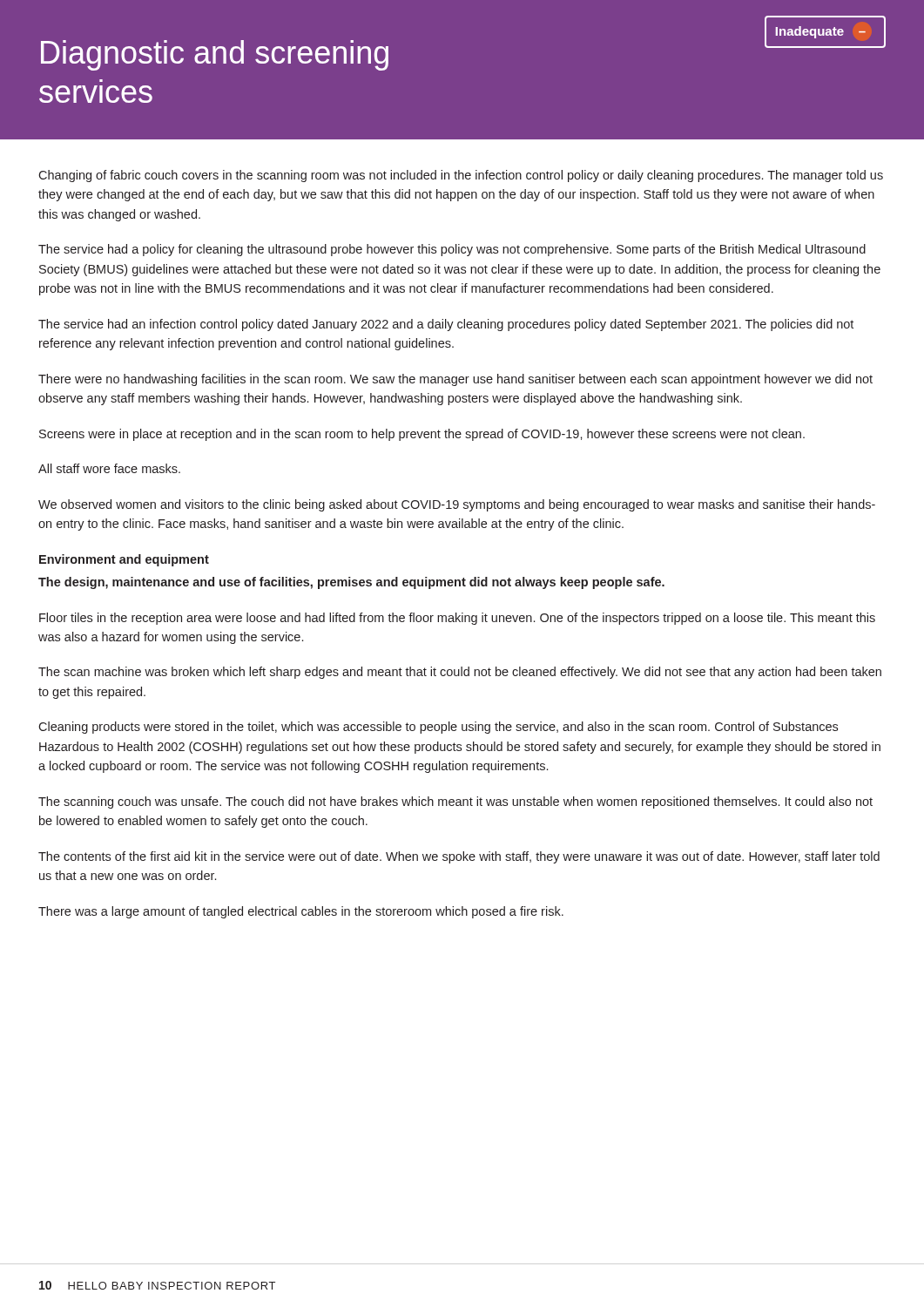Select the element starting "Cleaning products were stored in the toilet,"

462,747
